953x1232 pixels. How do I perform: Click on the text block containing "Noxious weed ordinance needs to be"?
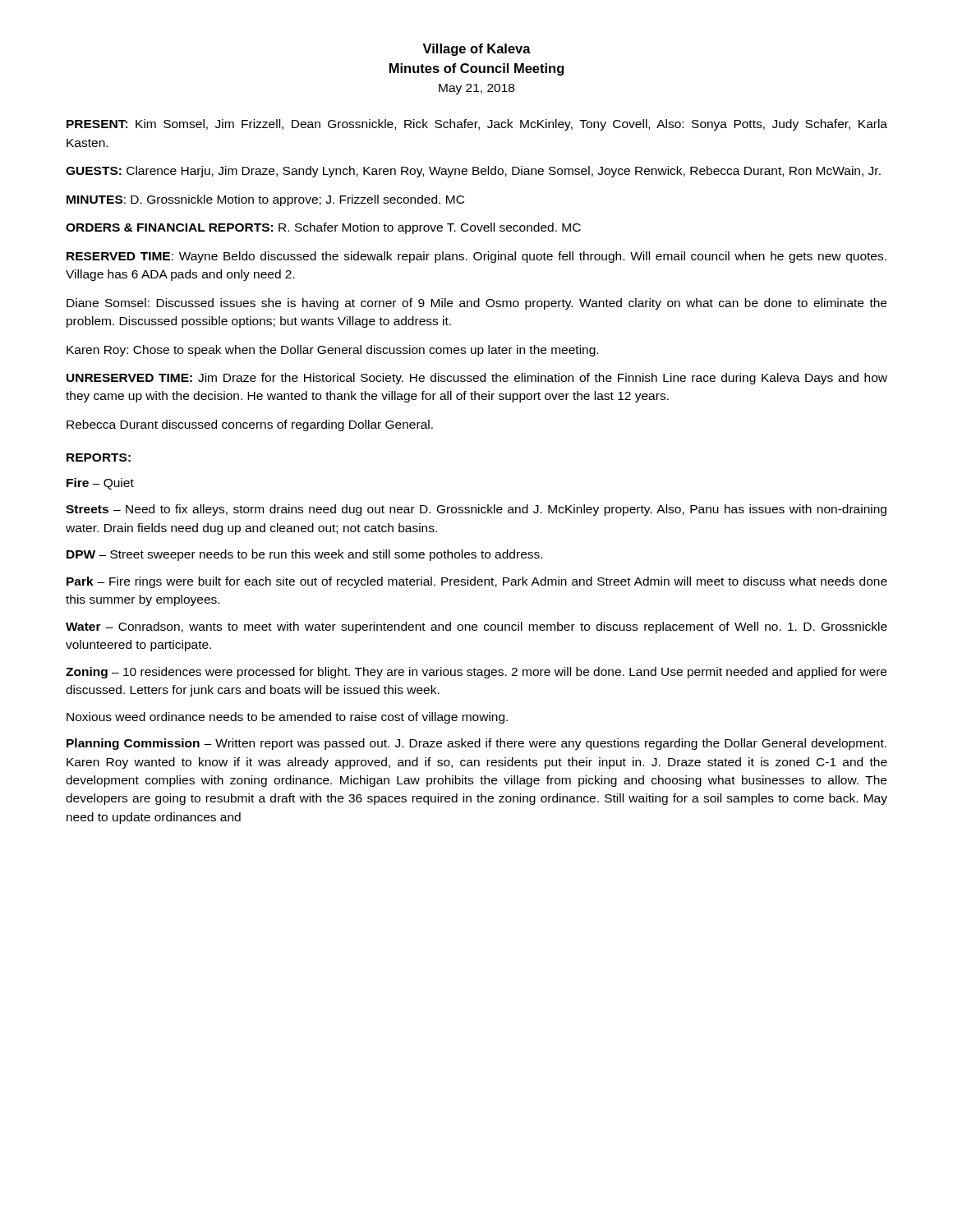tap(287, 716)
